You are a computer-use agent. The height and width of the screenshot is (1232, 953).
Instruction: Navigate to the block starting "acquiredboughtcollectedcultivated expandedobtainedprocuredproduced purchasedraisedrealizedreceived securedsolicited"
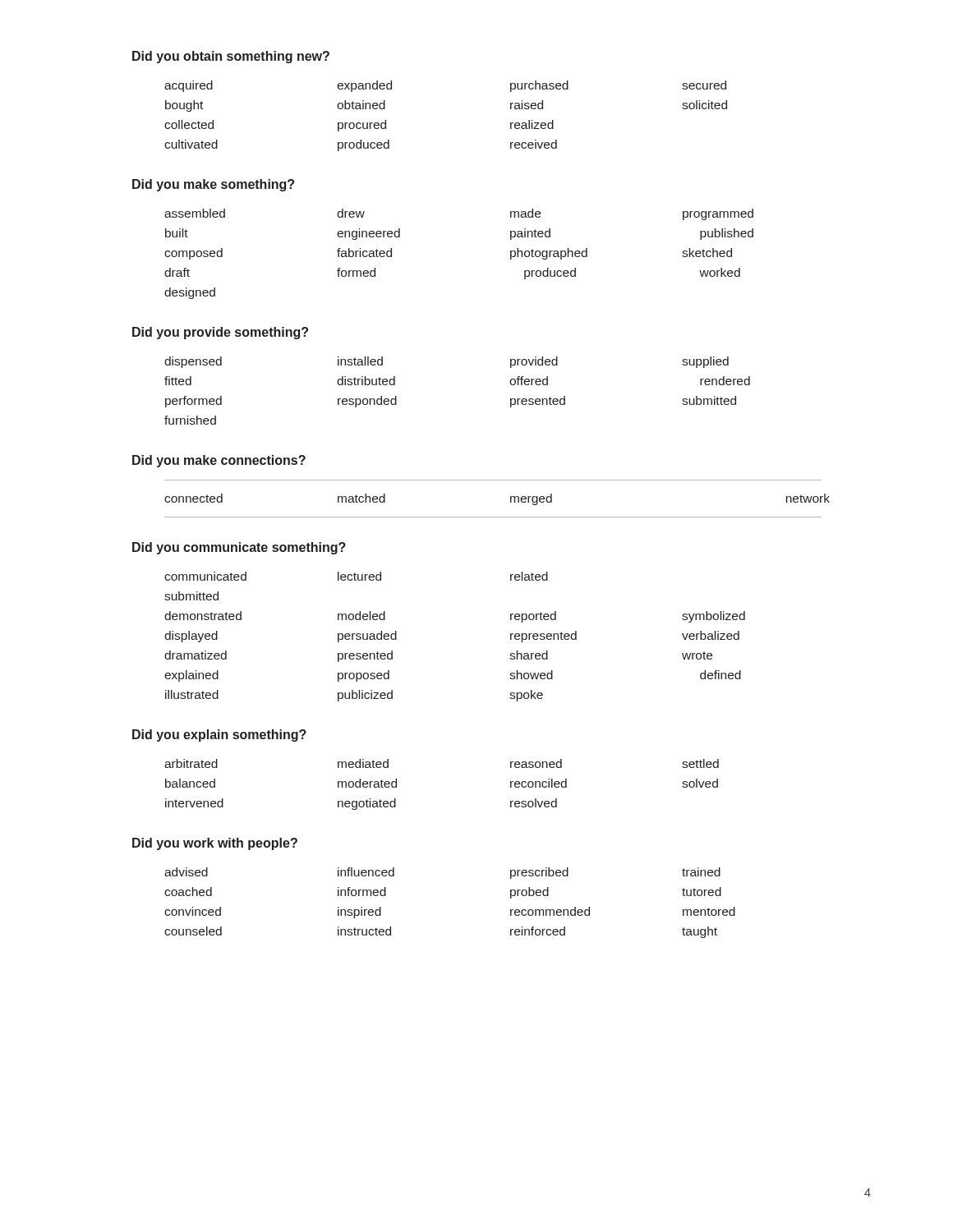[x=187, y=86]
